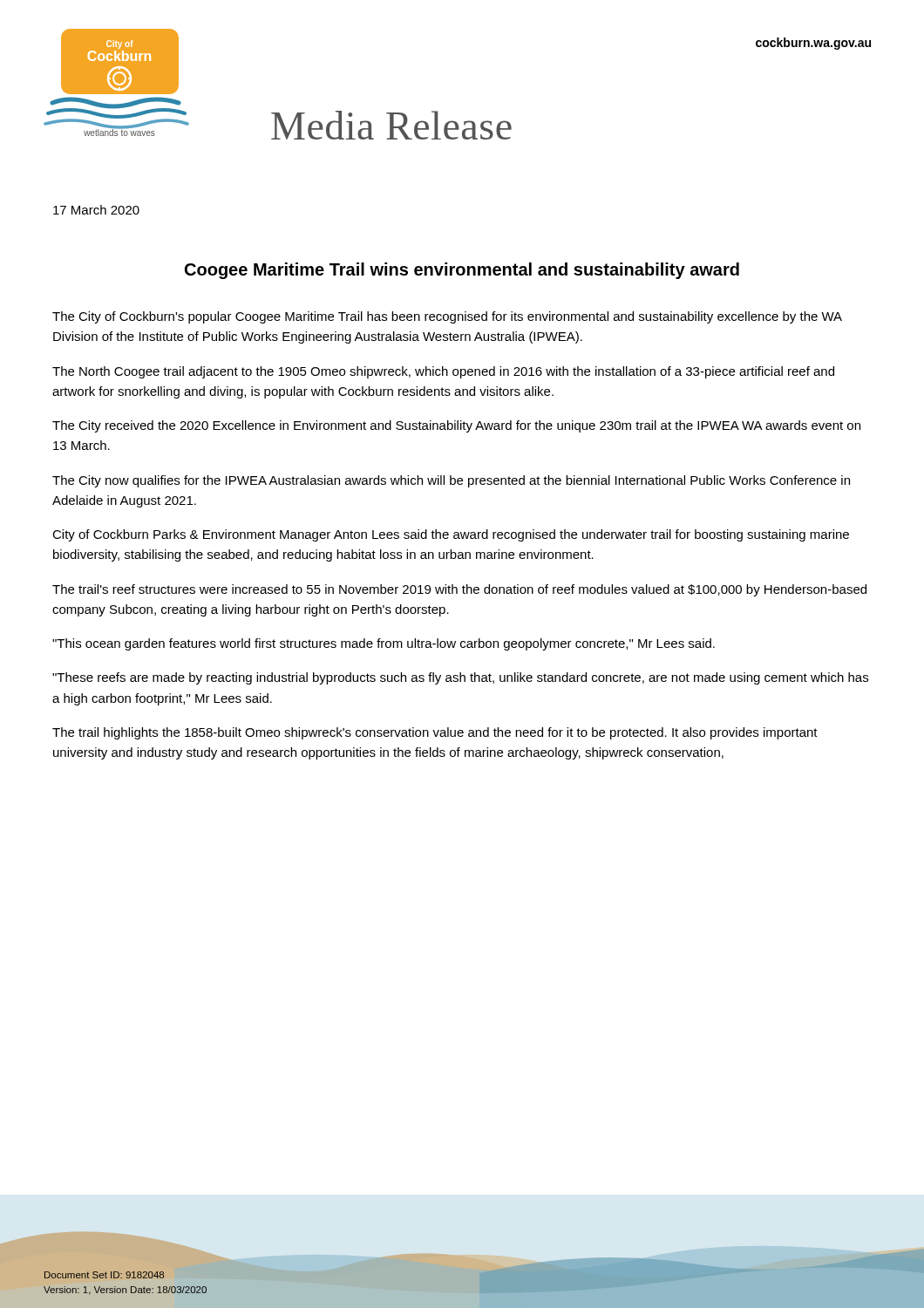Locate the block starting "The trail highlights"
This screenshot has width=924, height=1308.
pyautogui.click(x=435, y=742)
